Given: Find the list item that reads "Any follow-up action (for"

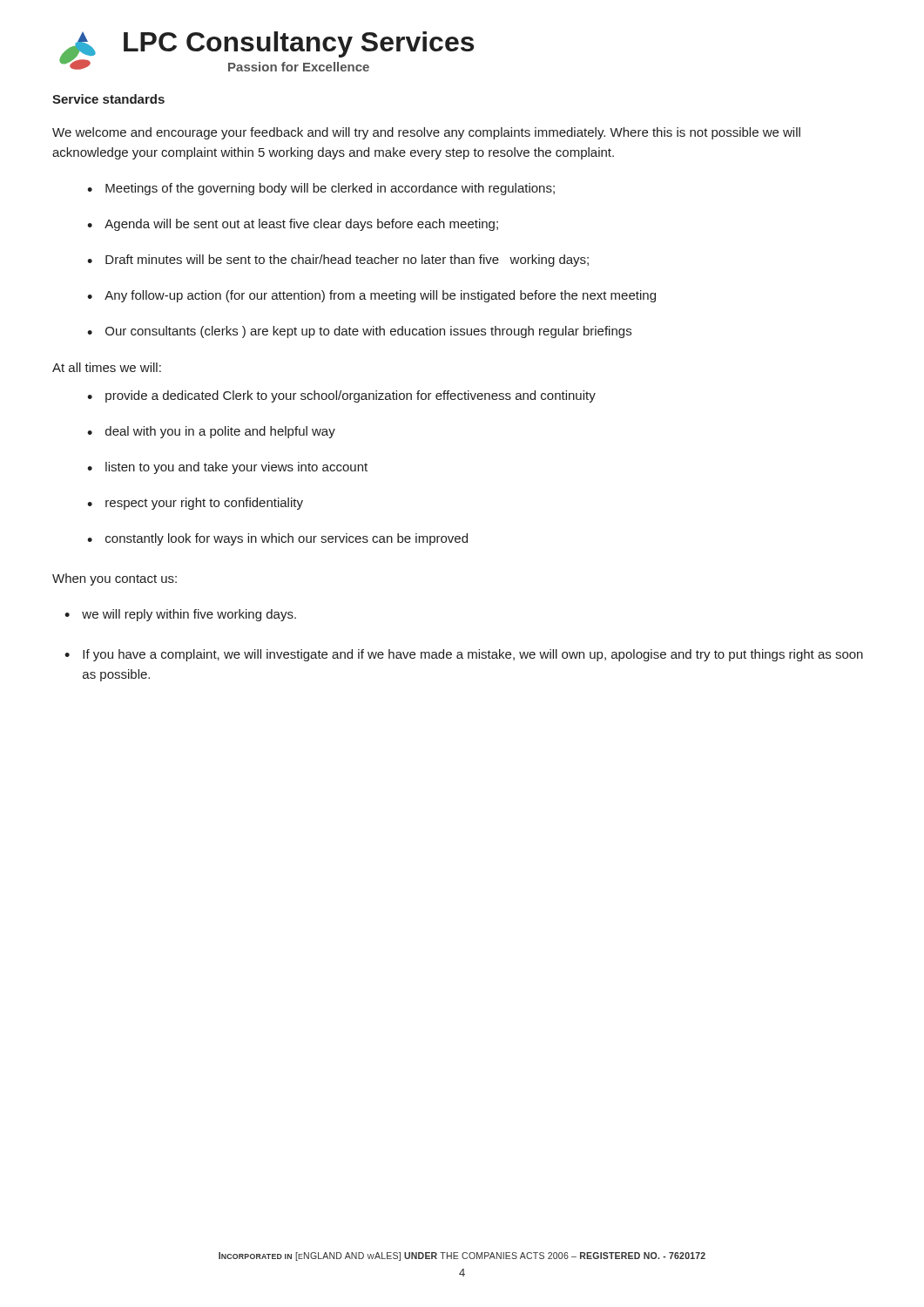Looking at the screenshot, I should point(381,295).
